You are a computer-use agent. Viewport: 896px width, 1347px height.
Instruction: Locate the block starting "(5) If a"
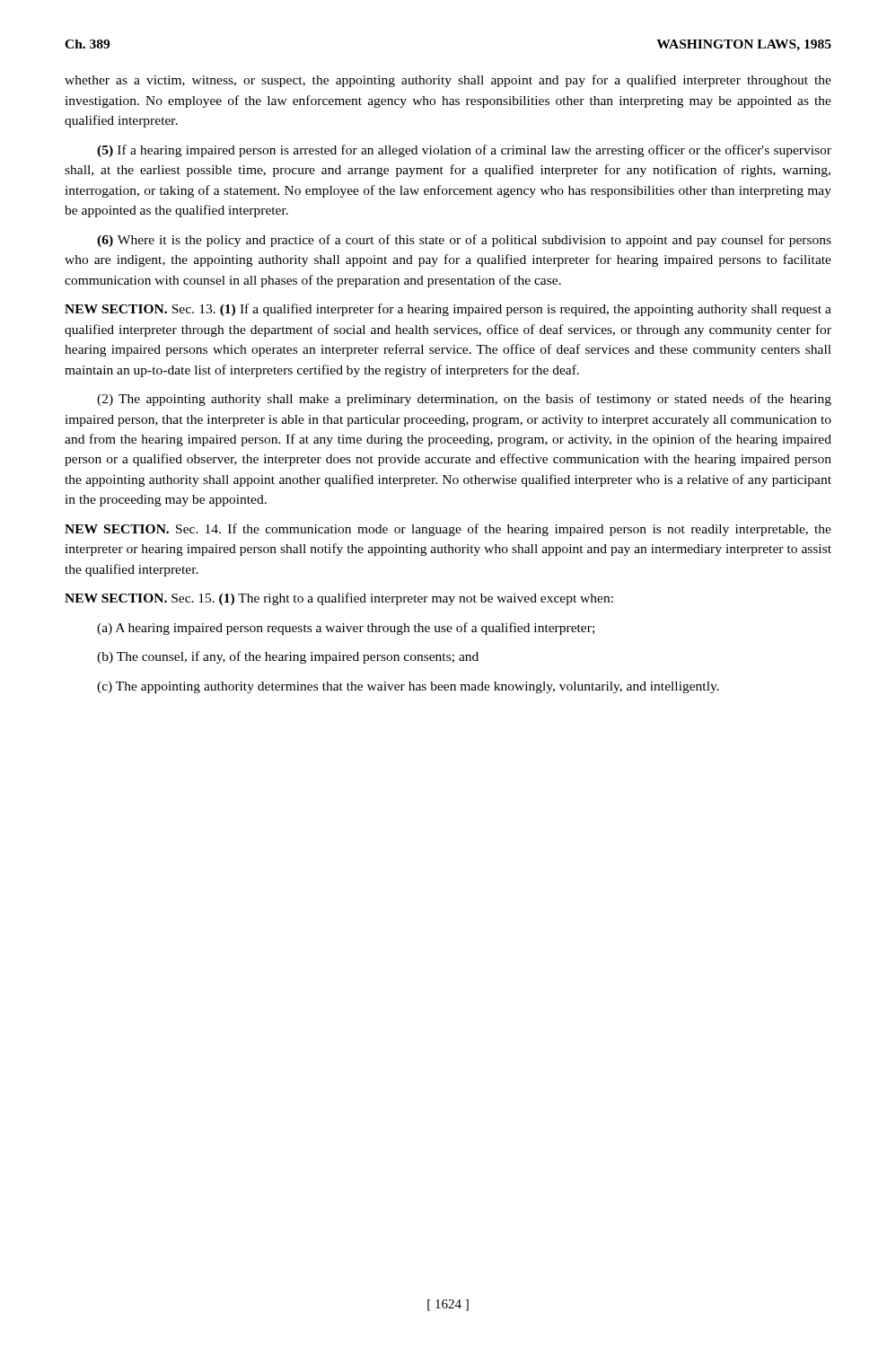click(448, 180)
